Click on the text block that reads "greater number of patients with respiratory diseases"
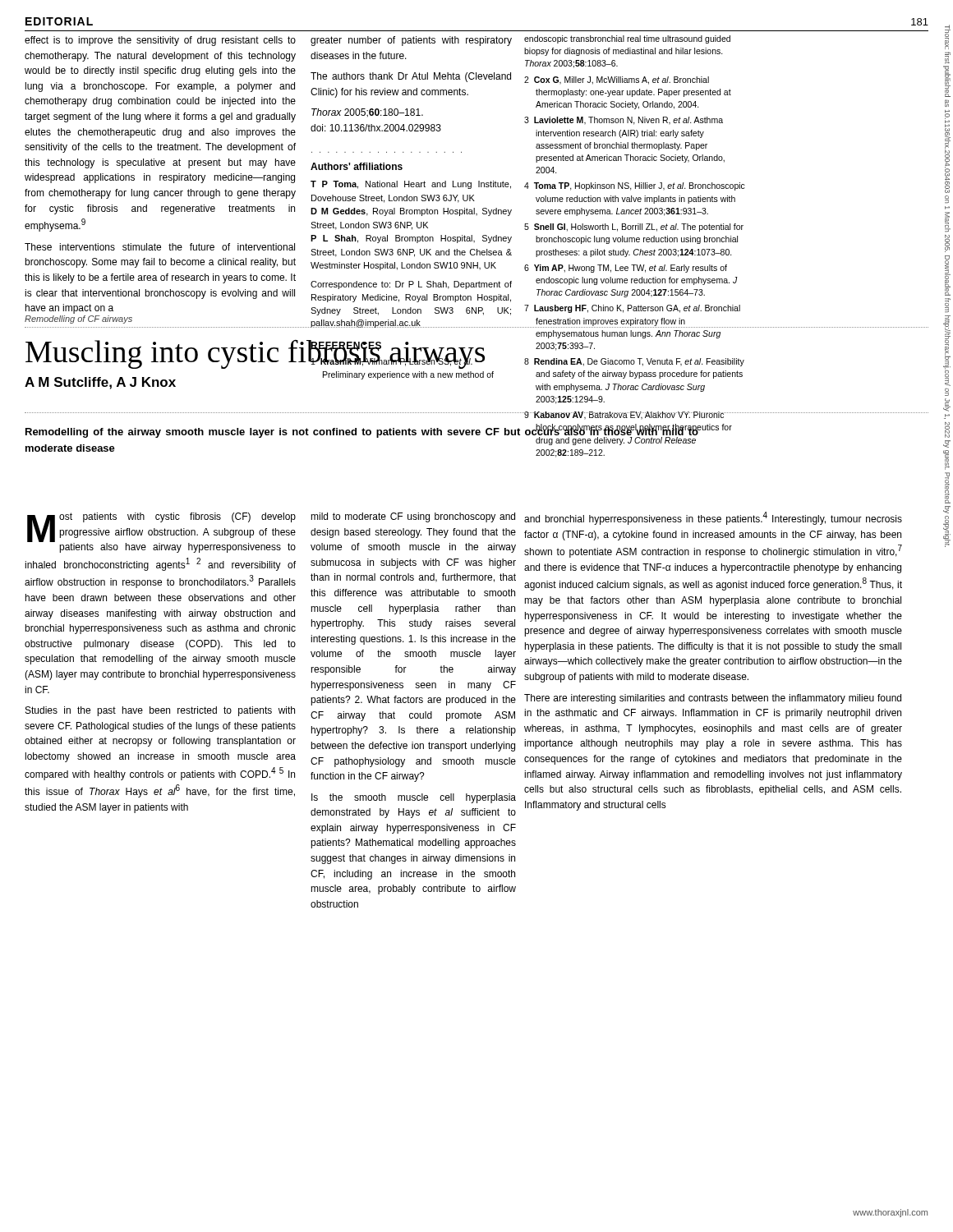The width and height of the screenshot is (953, 1232). pos(411,84)
